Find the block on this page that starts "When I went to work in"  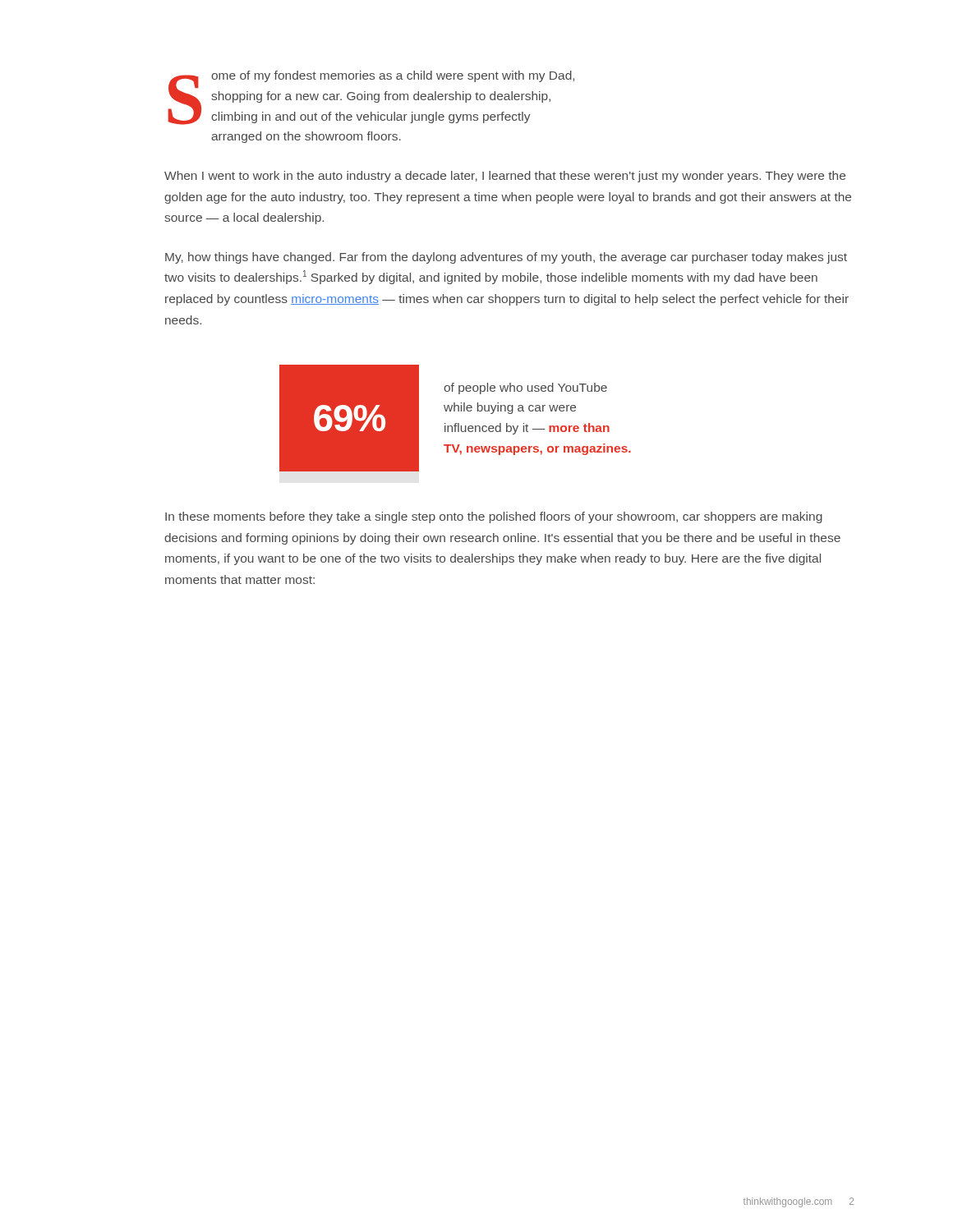tap(508, 197)
